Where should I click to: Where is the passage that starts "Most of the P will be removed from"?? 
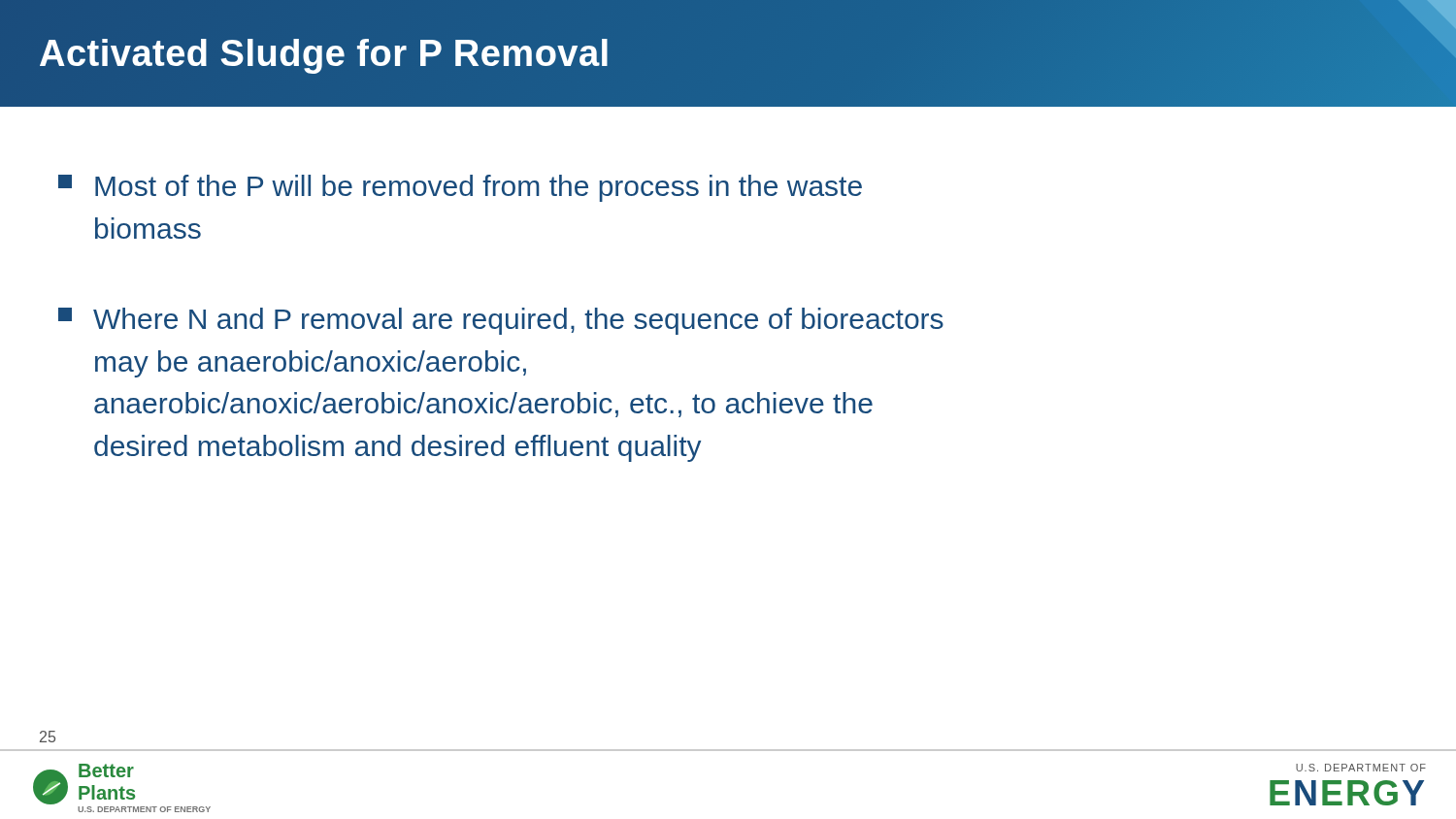coord(461,207)
